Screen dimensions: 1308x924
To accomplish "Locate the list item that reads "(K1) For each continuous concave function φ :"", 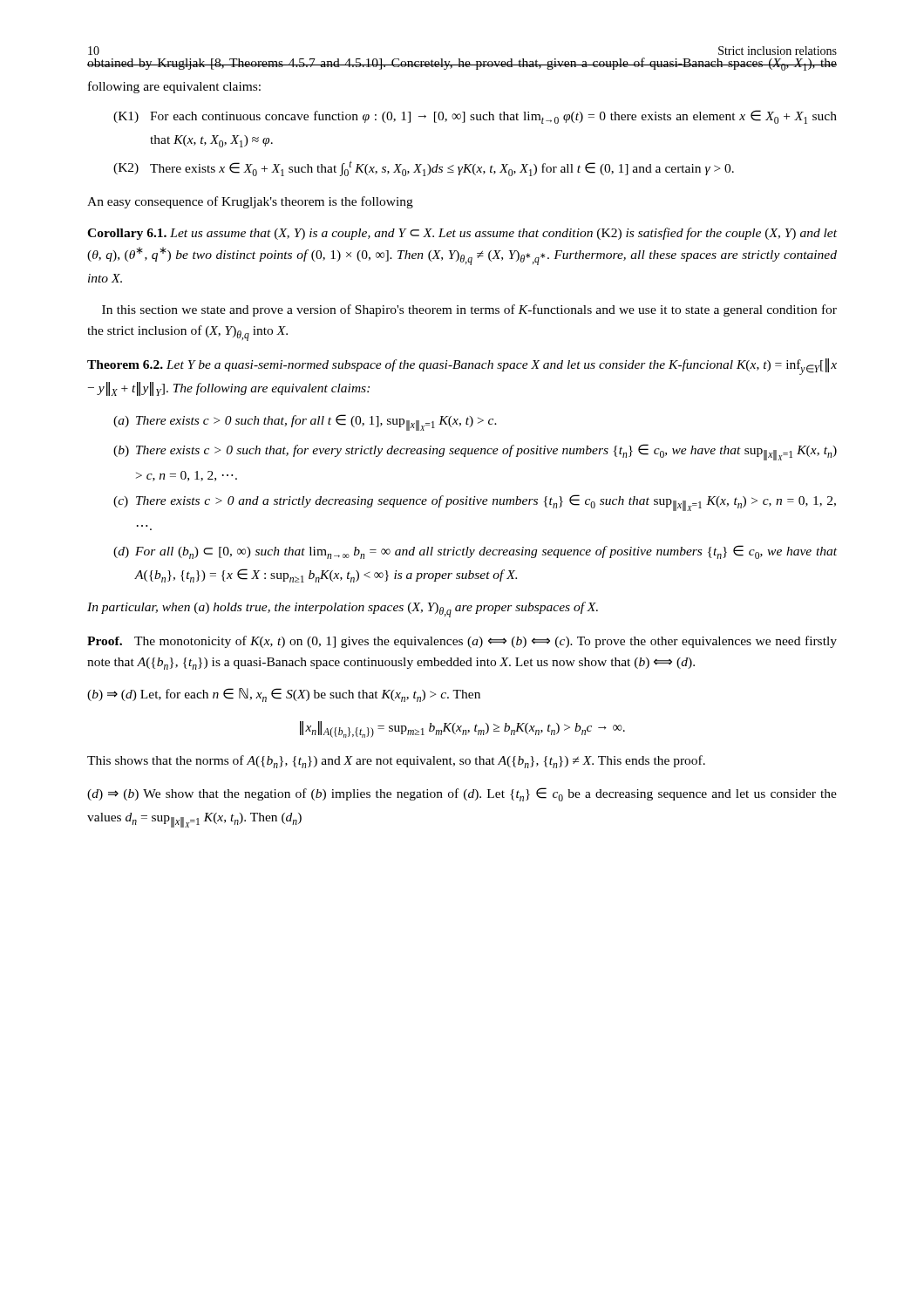I will [475, 129].
